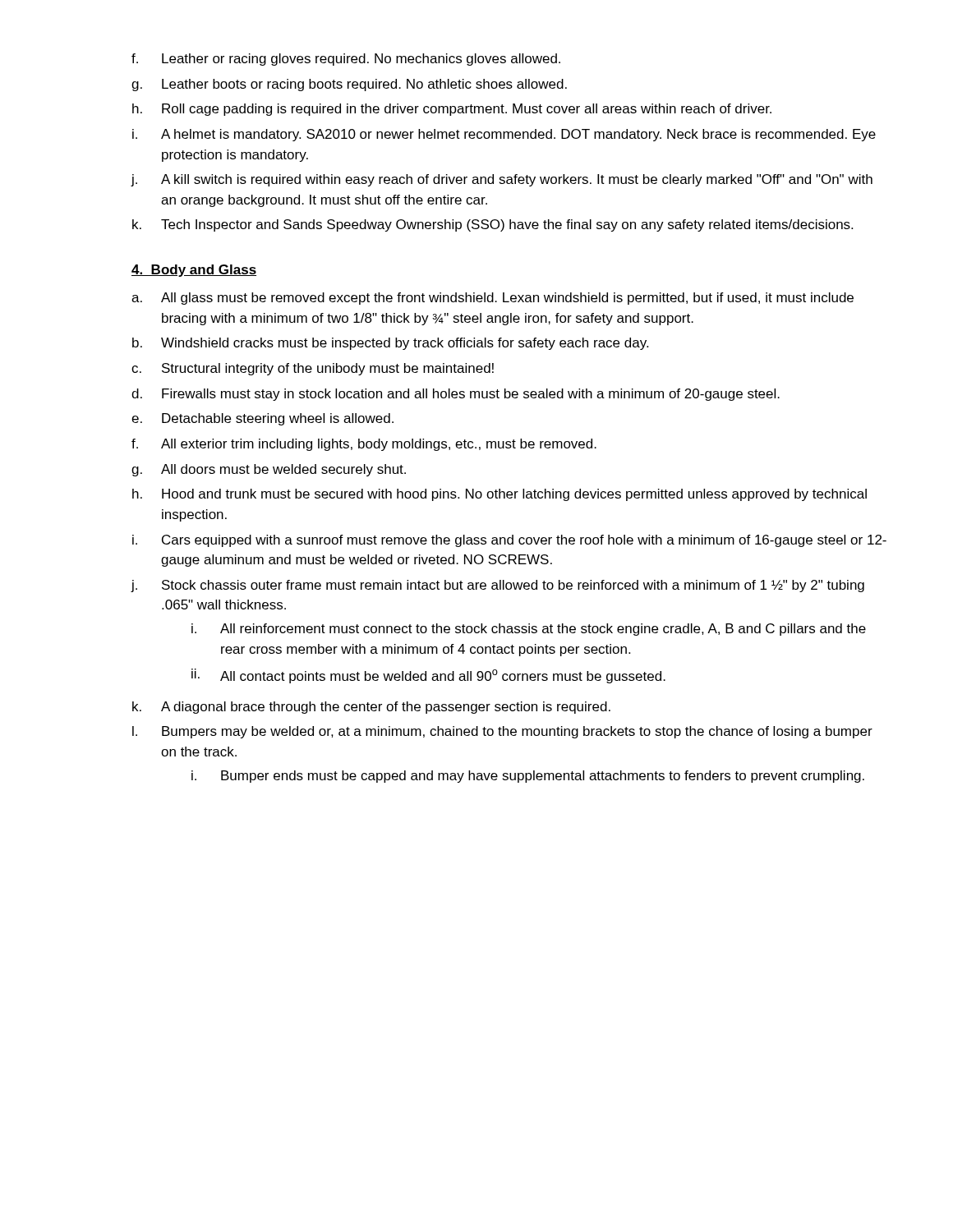Find the list item that reads "h. Roll cage padding is required in the"
953x1232 pixels.
coord(509,110)
